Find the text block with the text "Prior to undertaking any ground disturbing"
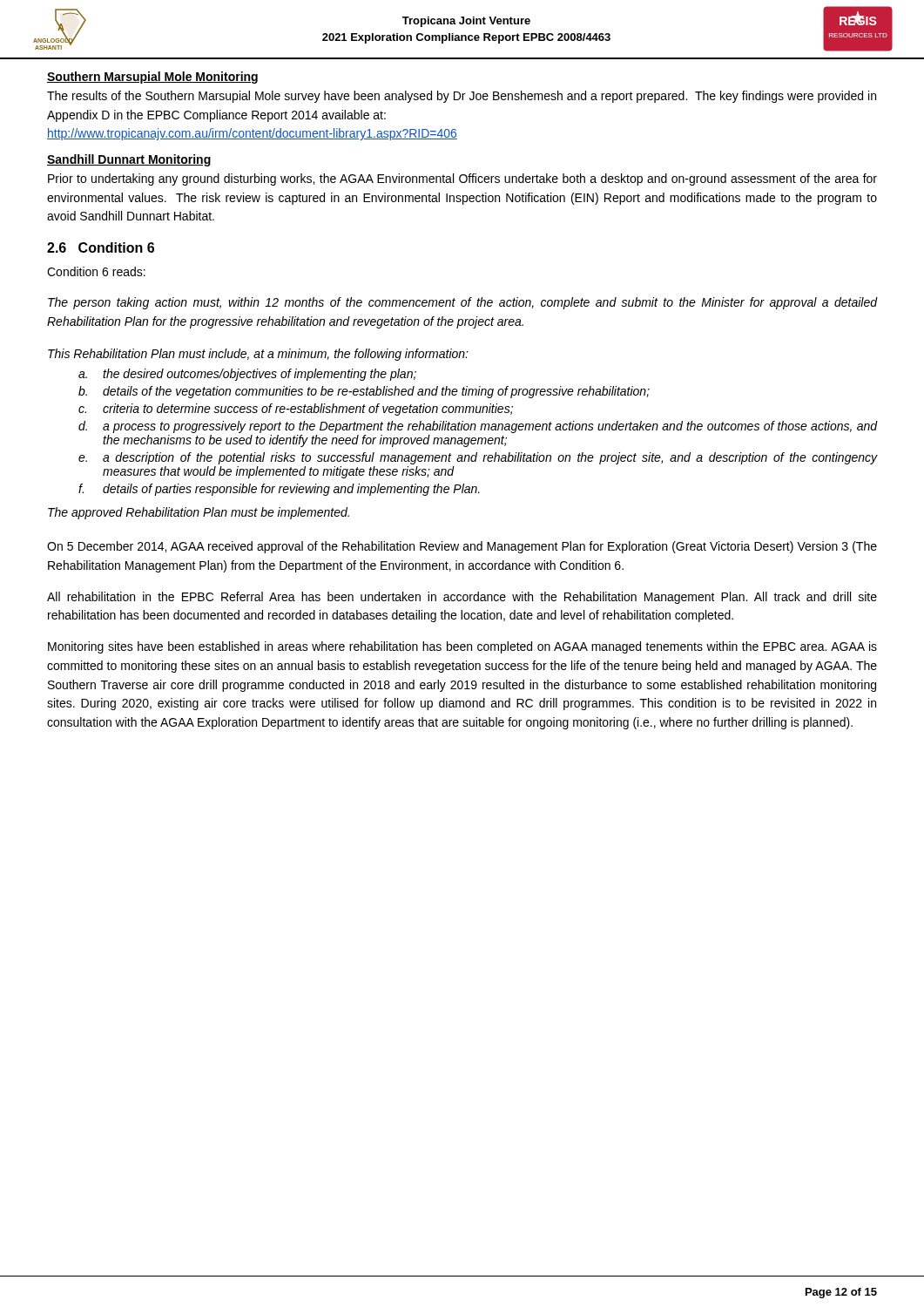This screenshot has height=1307, width=924. click(x=462, y=198)
